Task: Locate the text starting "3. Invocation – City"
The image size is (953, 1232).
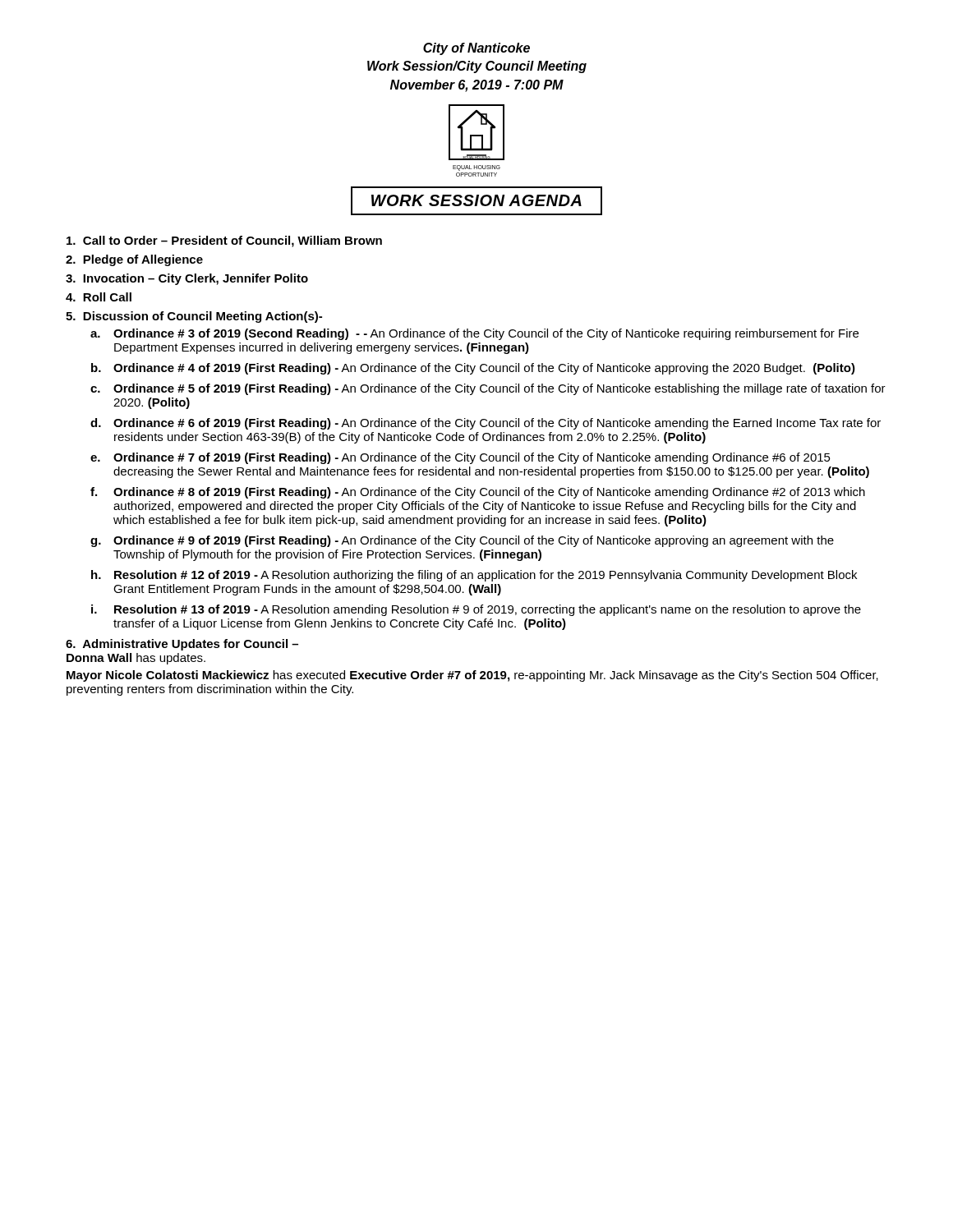Action: 187,278
